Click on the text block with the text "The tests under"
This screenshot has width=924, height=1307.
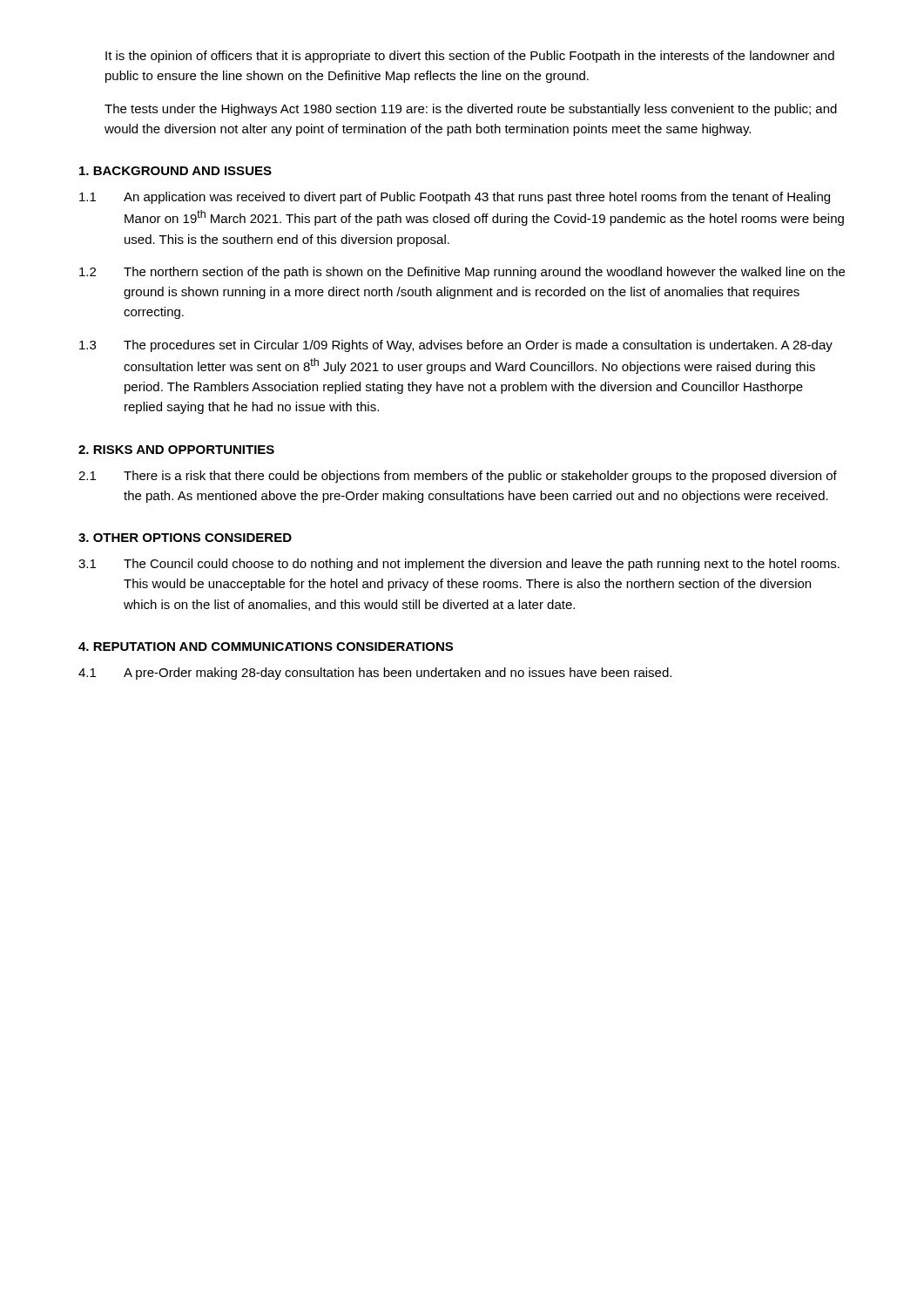471,118
